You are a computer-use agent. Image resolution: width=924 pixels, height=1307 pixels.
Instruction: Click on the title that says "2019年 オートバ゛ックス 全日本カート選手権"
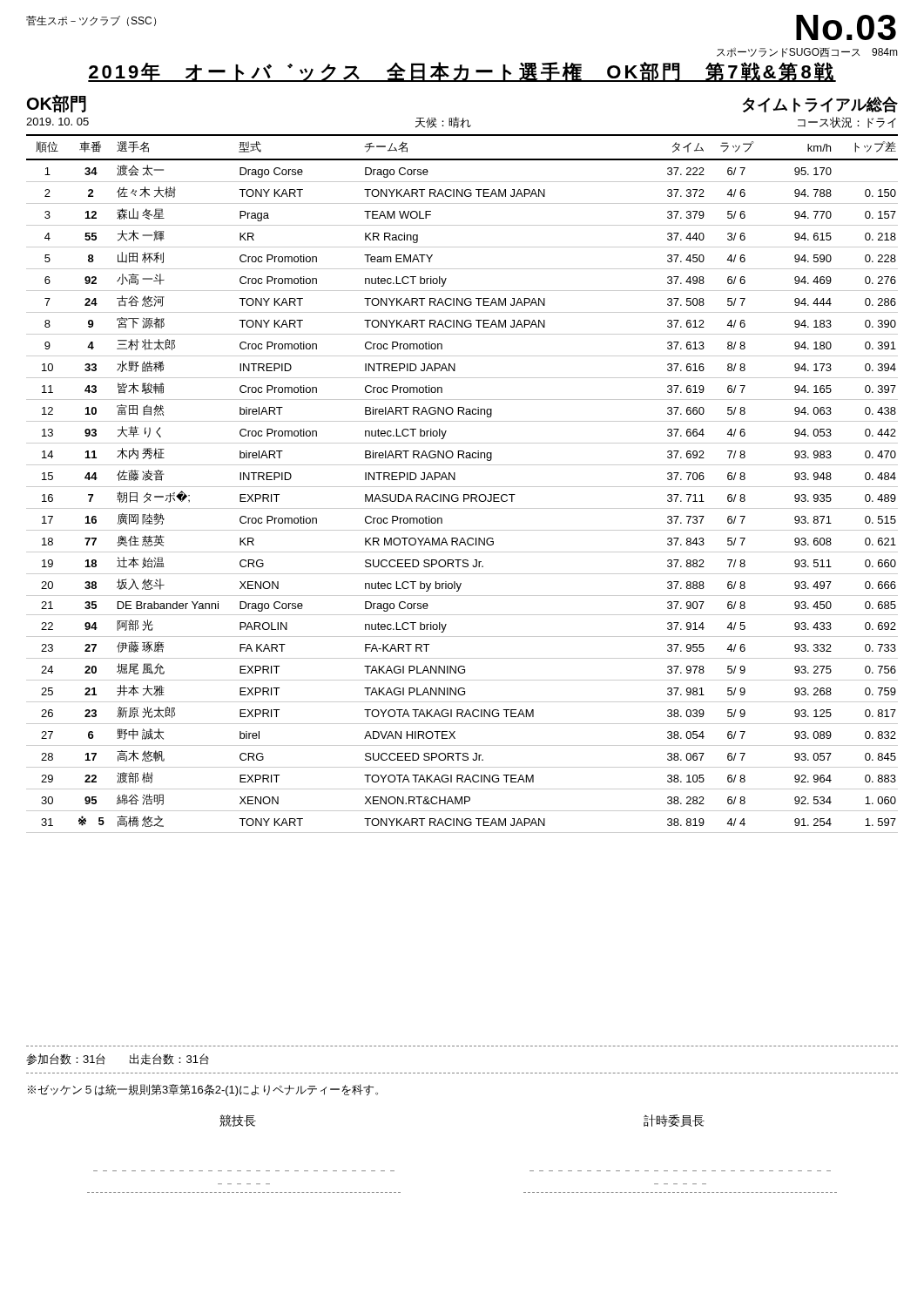(x=462, y=72)
